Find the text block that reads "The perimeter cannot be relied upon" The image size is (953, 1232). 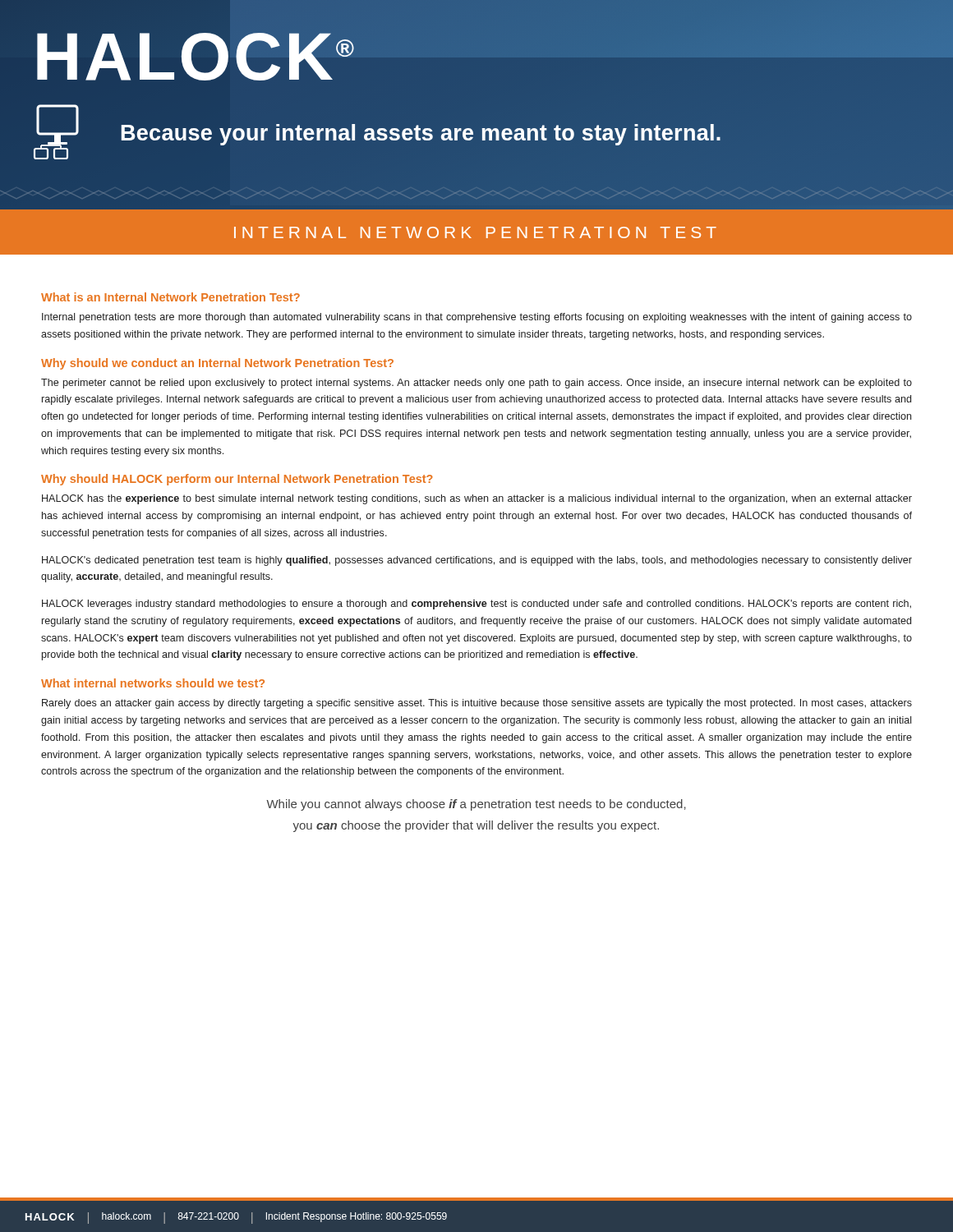[x=476, y=416]
